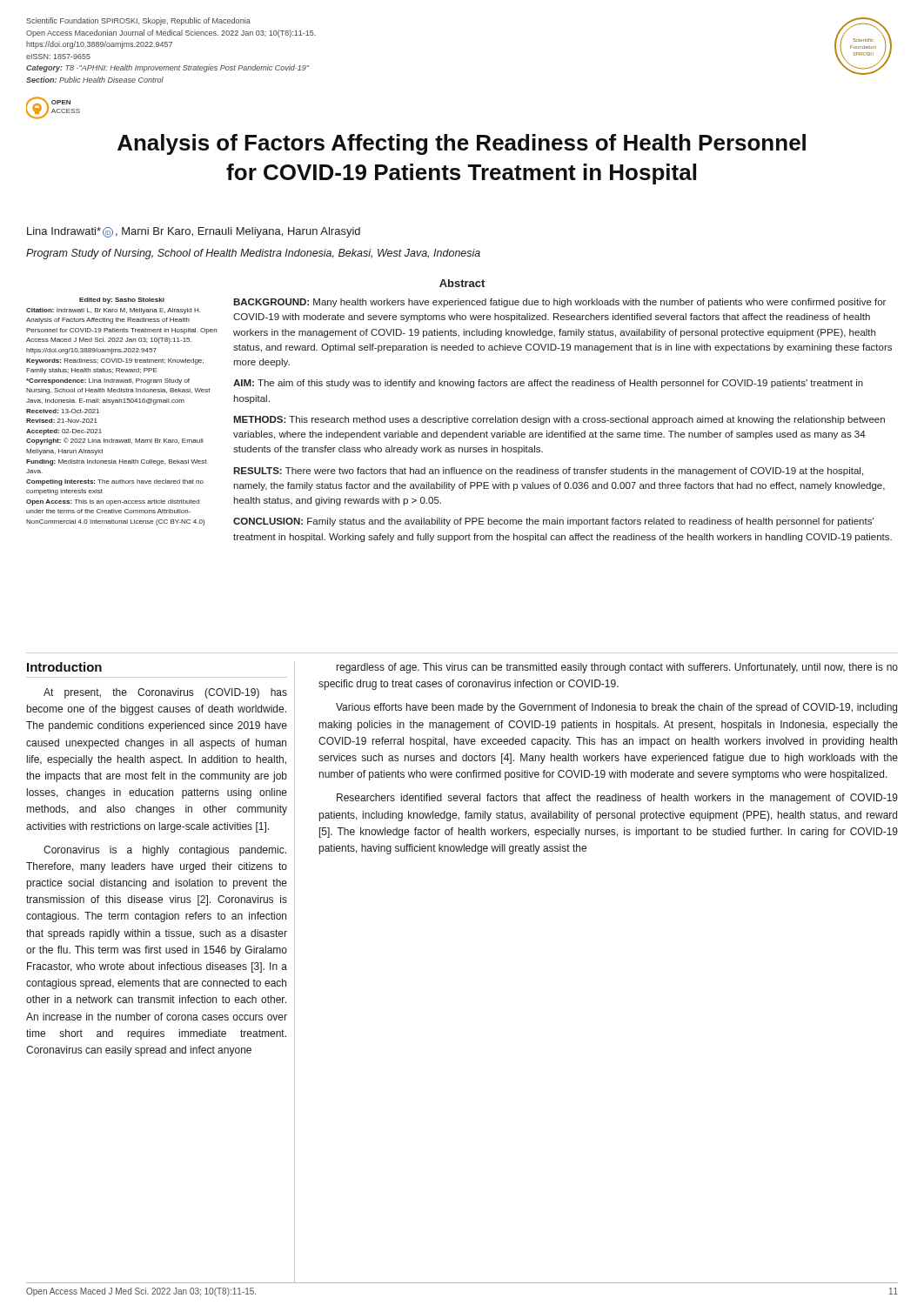This screenshot has width=924, height=1305.
Task: Locate the block of text that opens with "RESULTS: There were two factors that had an"
Action: [559, 485]
